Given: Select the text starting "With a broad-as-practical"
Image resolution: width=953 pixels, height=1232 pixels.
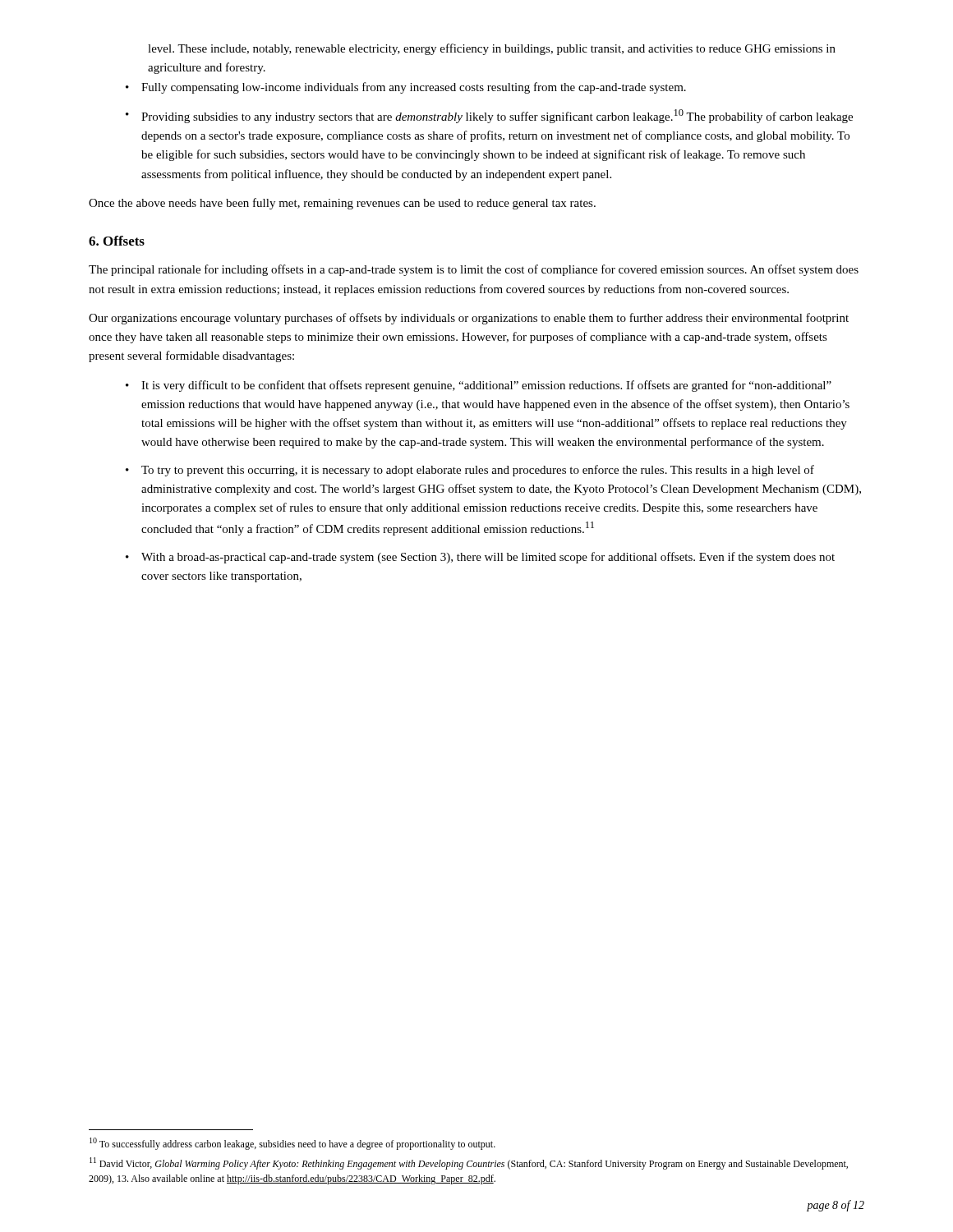Looking at the screenshot, I should (491, 567).
